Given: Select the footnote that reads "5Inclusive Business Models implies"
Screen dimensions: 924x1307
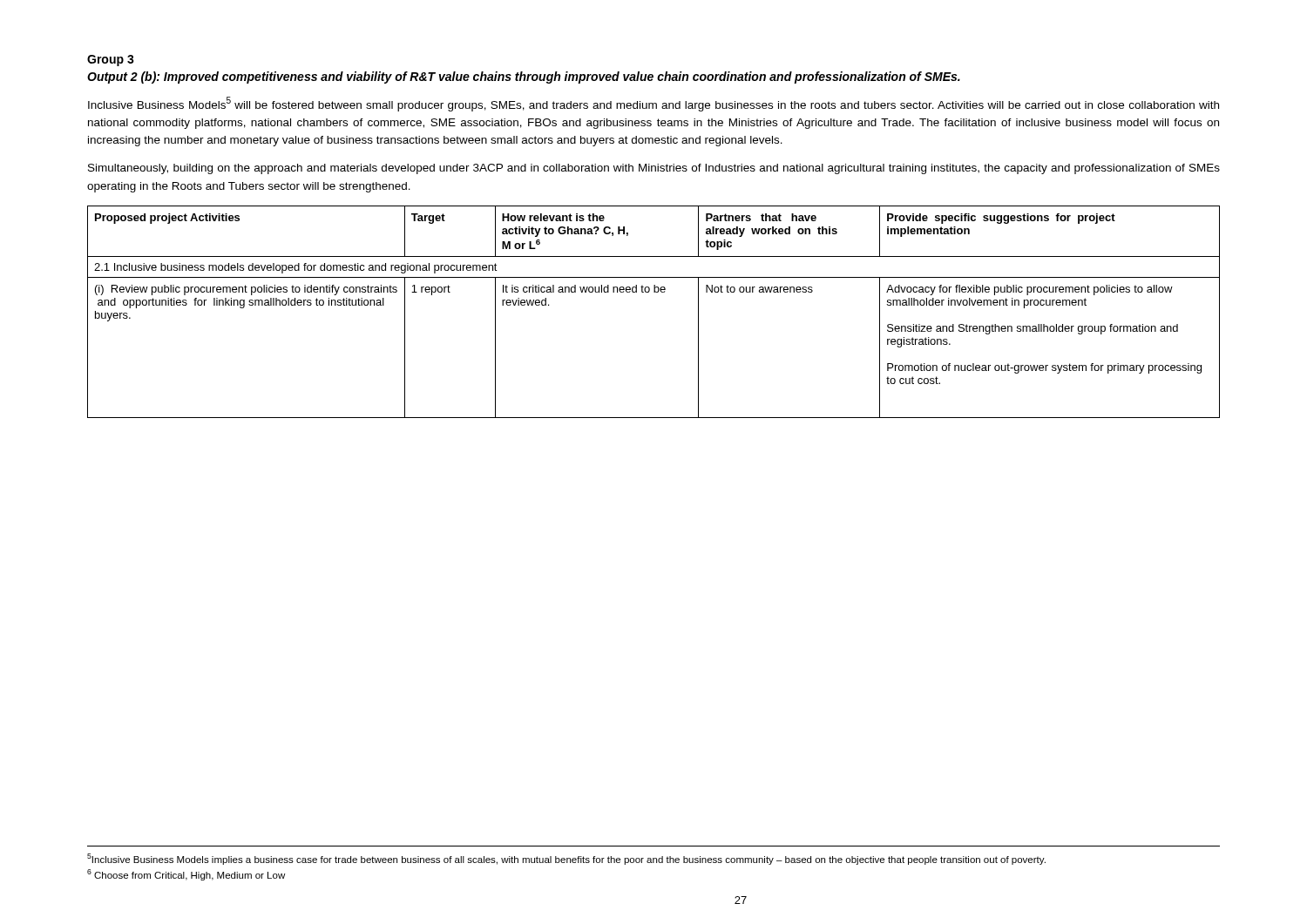Looking at the screenshot, I should tap(567, 858).
